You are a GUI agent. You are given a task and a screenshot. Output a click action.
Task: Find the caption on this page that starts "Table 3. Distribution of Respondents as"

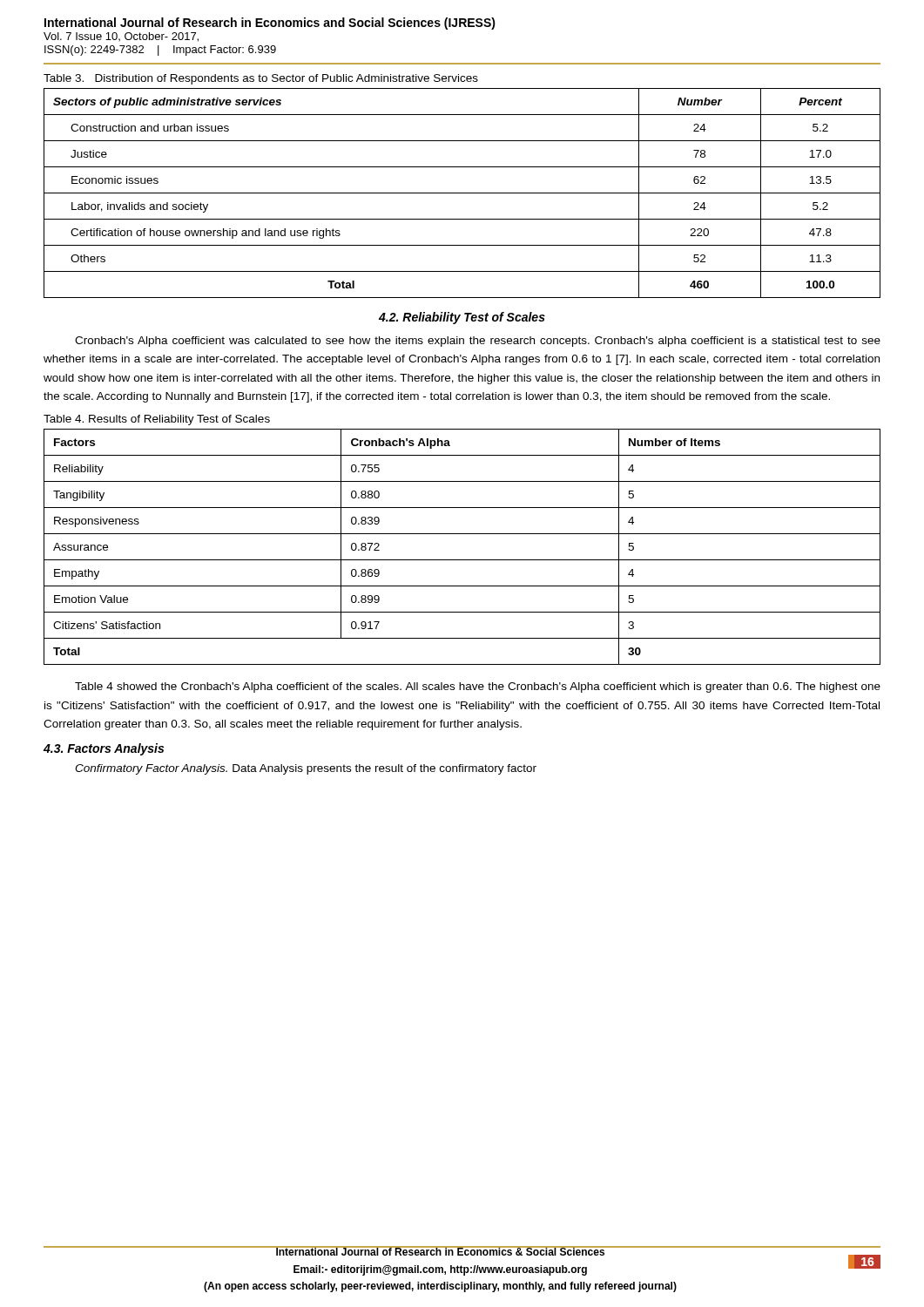(x=261, y=78)
